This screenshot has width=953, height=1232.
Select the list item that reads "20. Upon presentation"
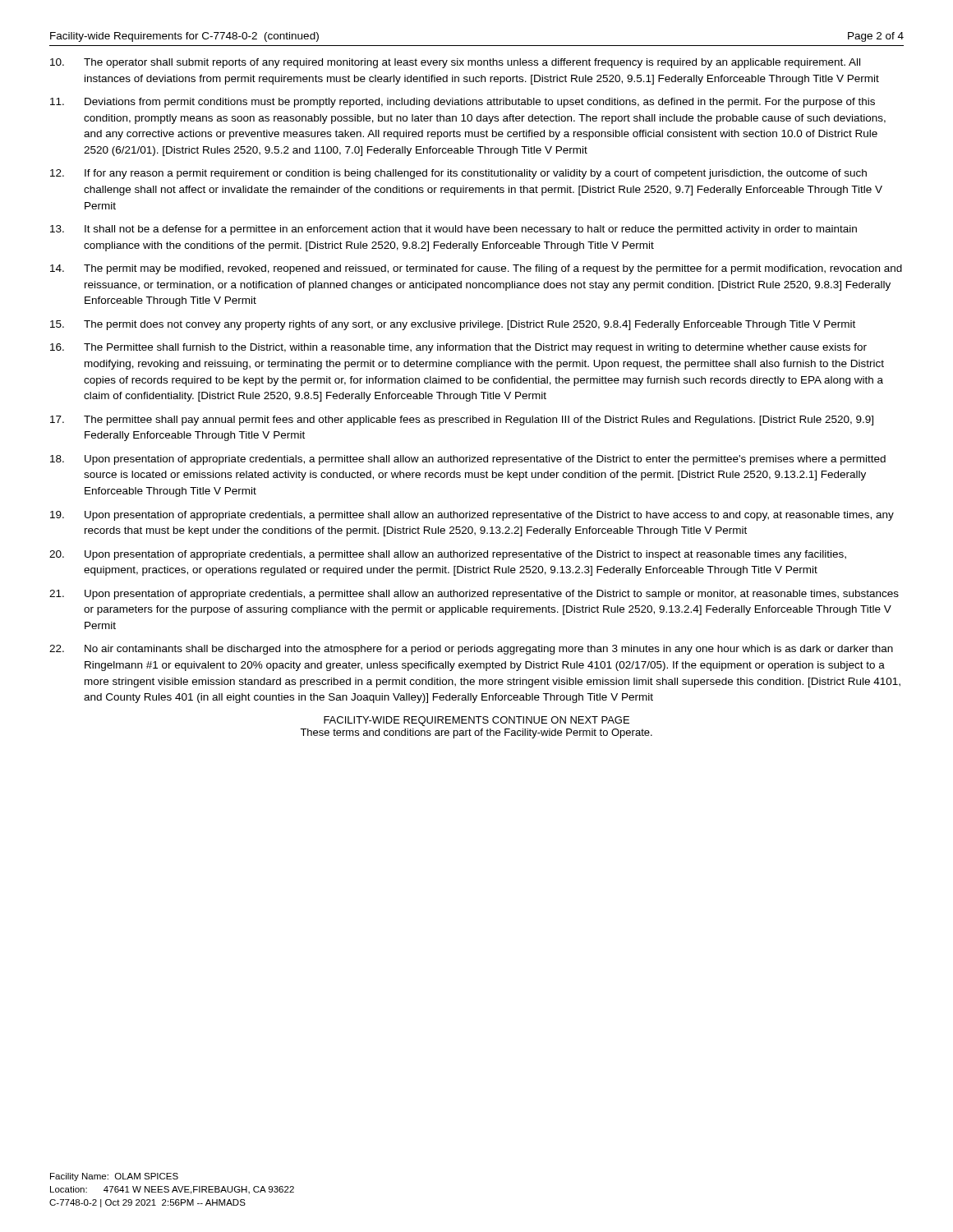[476, 562]
